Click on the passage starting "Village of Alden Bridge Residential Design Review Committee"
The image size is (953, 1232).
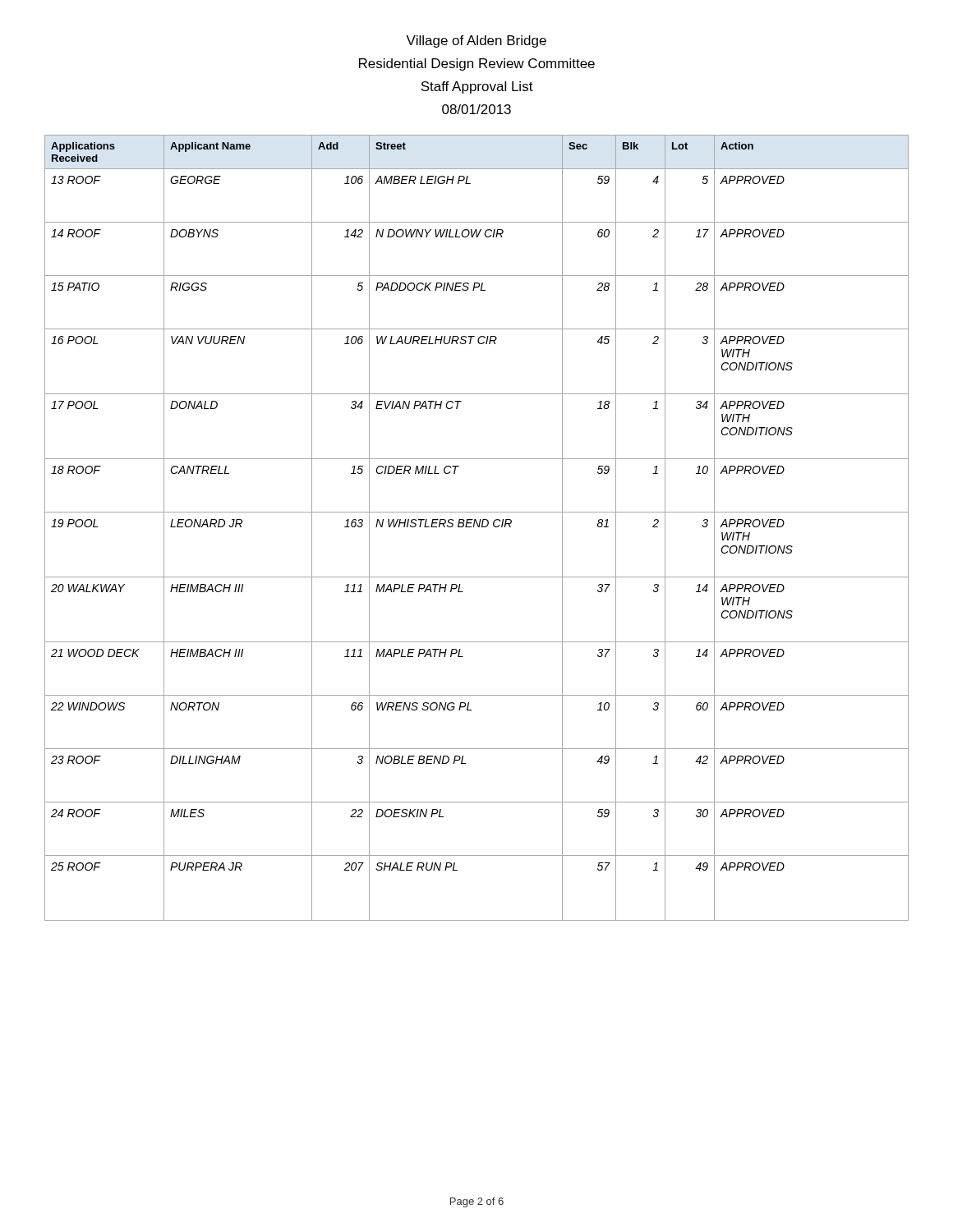476,75
